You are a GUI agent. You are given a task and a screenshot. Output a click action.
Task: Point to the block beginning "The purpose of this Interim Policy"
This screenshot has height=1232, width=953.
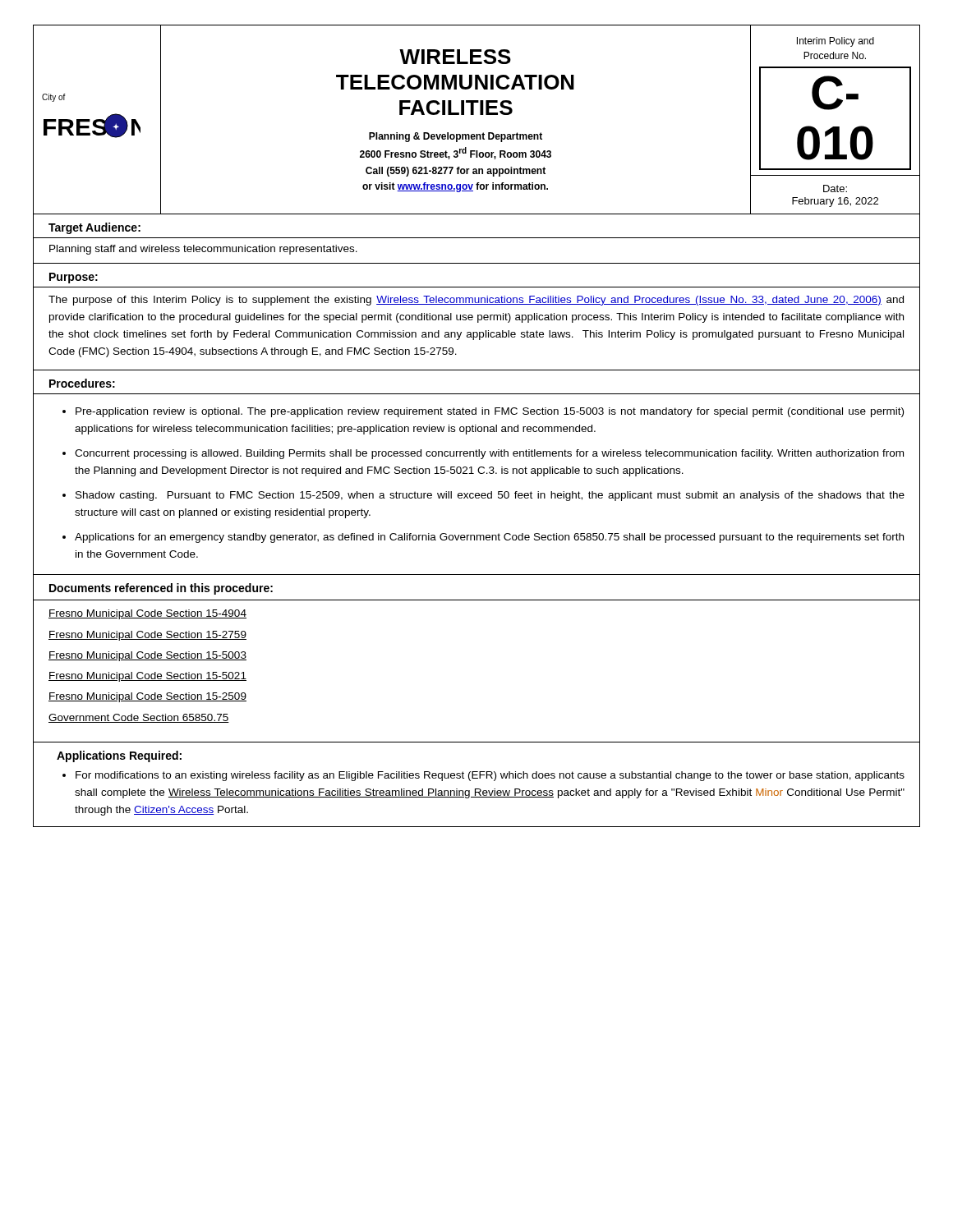point(477,325)
